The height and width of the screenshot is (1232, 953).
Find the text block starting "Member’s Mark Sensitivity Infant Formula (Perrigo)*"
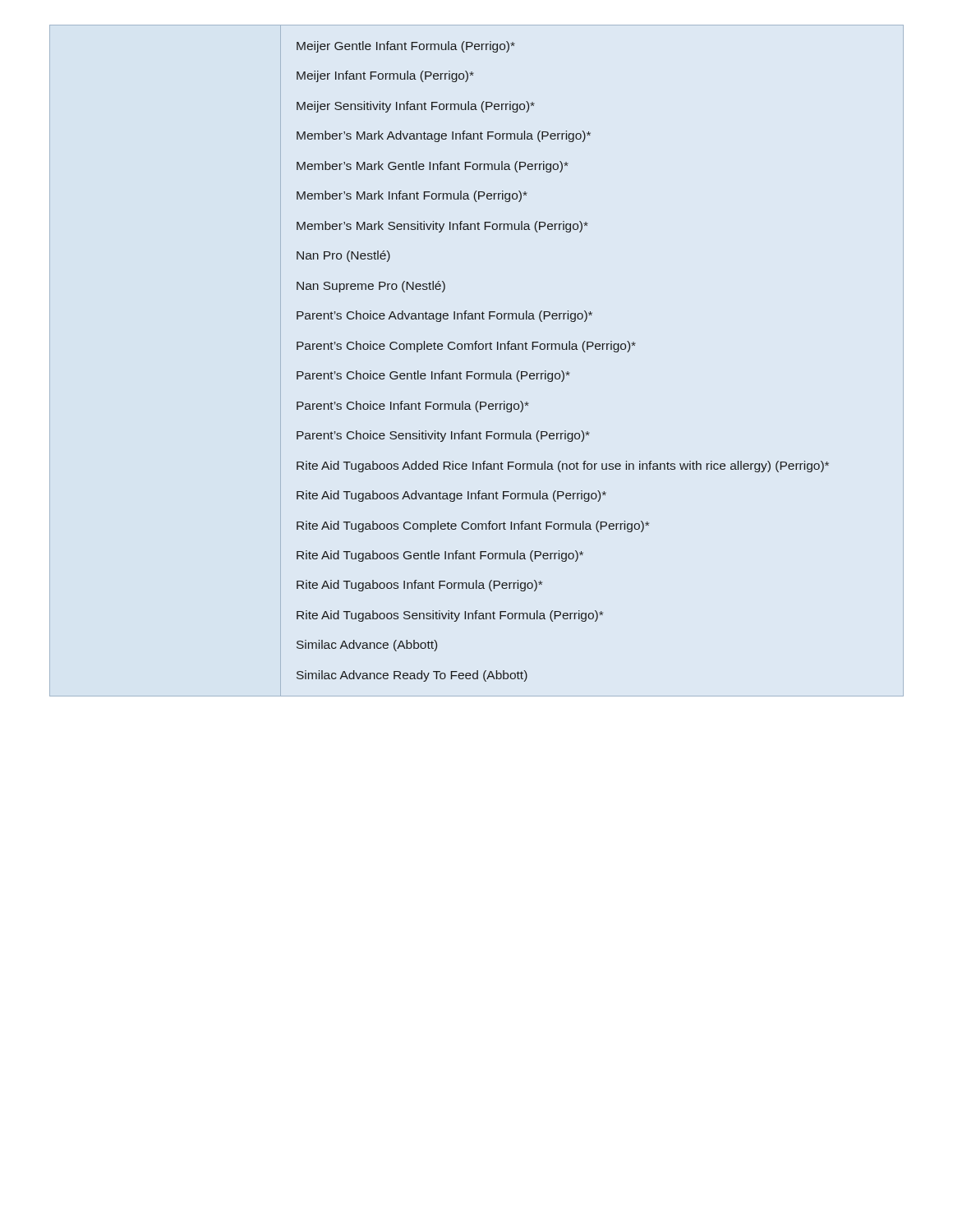(x=442, y=225)
